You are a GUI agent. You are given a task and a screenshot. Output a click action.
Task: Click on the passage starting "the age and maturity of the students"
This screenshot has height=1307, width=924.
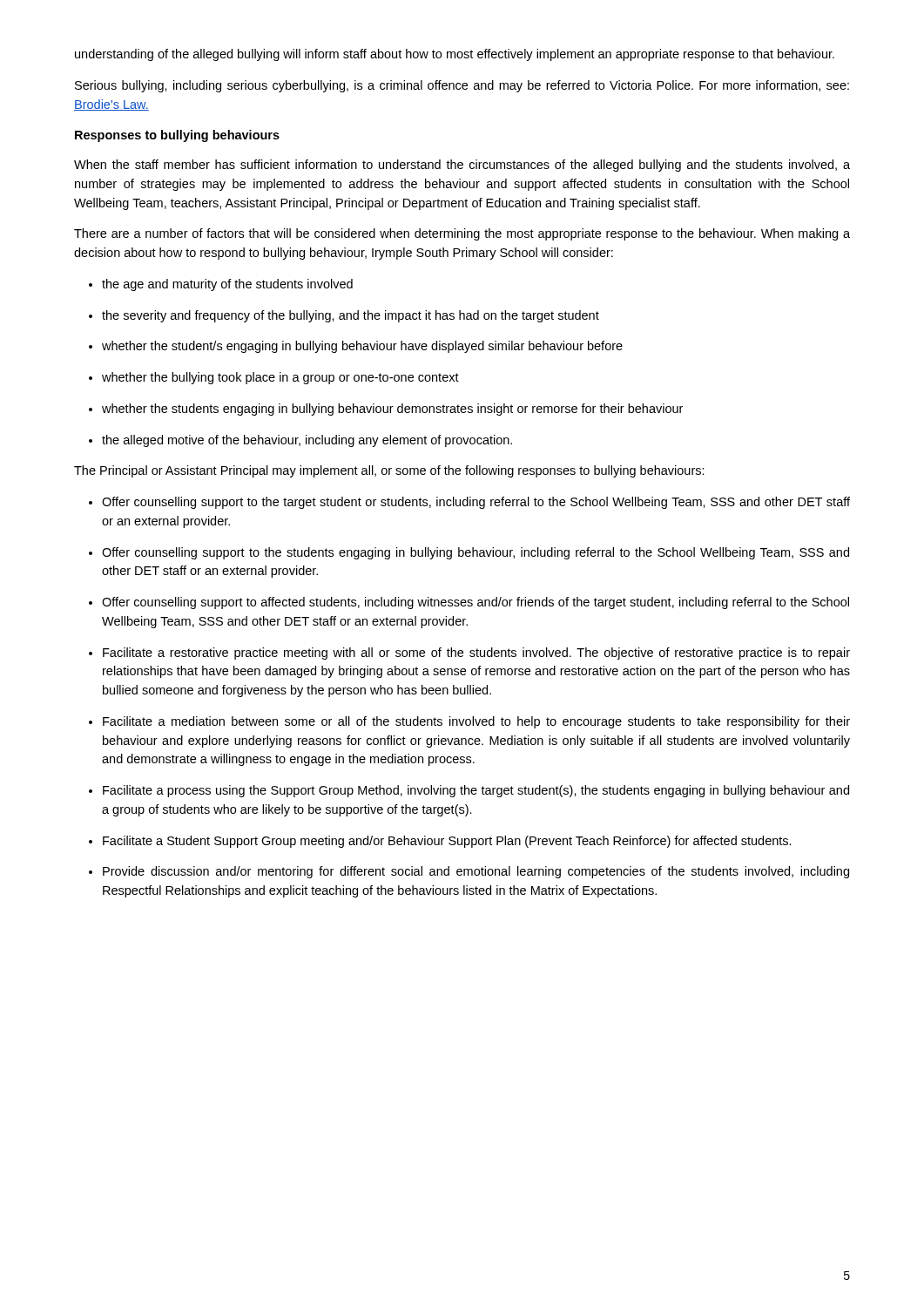[221, 285]
